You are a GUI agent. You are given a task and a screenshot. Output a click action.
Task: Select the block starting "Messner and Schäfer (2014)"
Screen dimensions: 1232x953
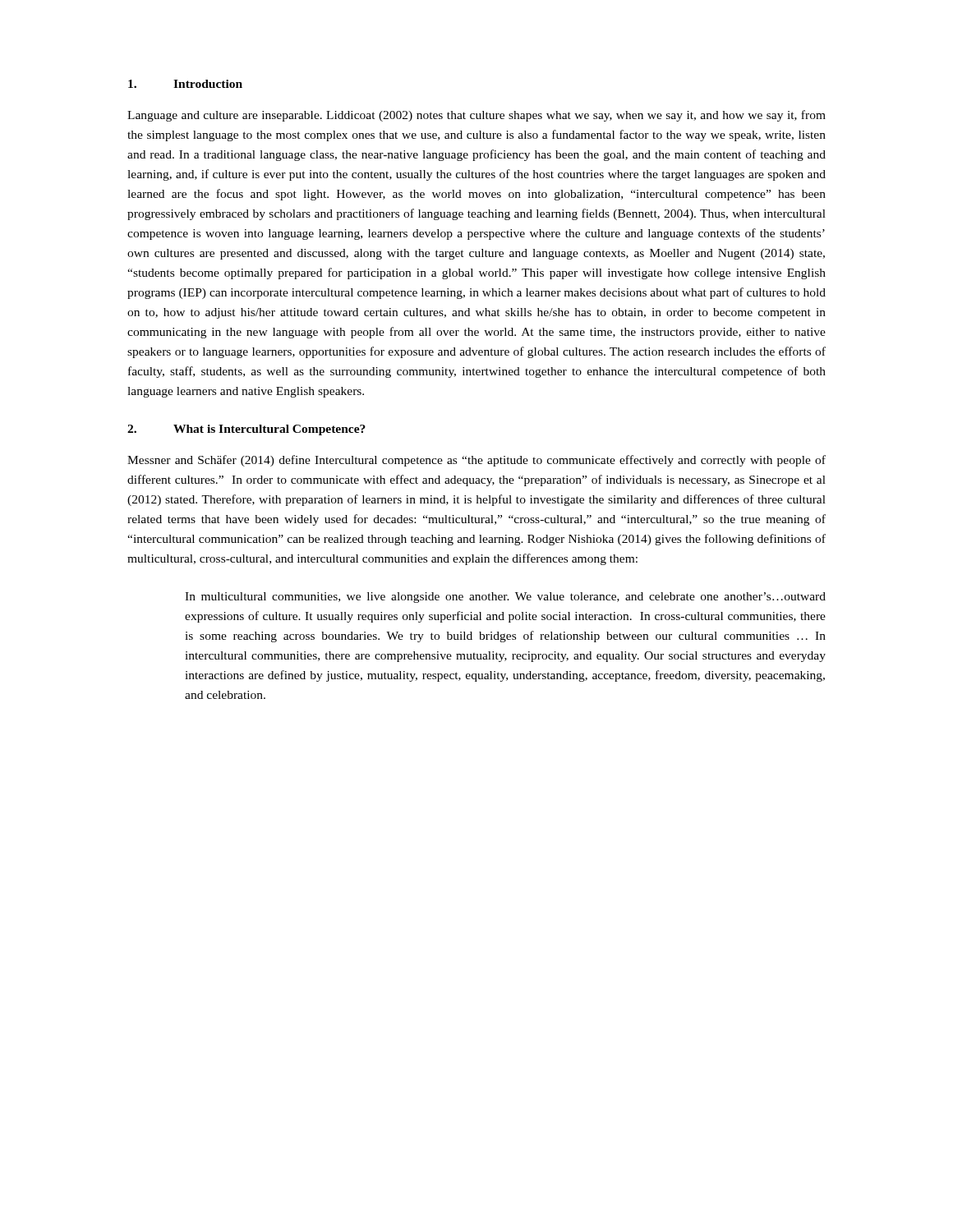[476, 509]
